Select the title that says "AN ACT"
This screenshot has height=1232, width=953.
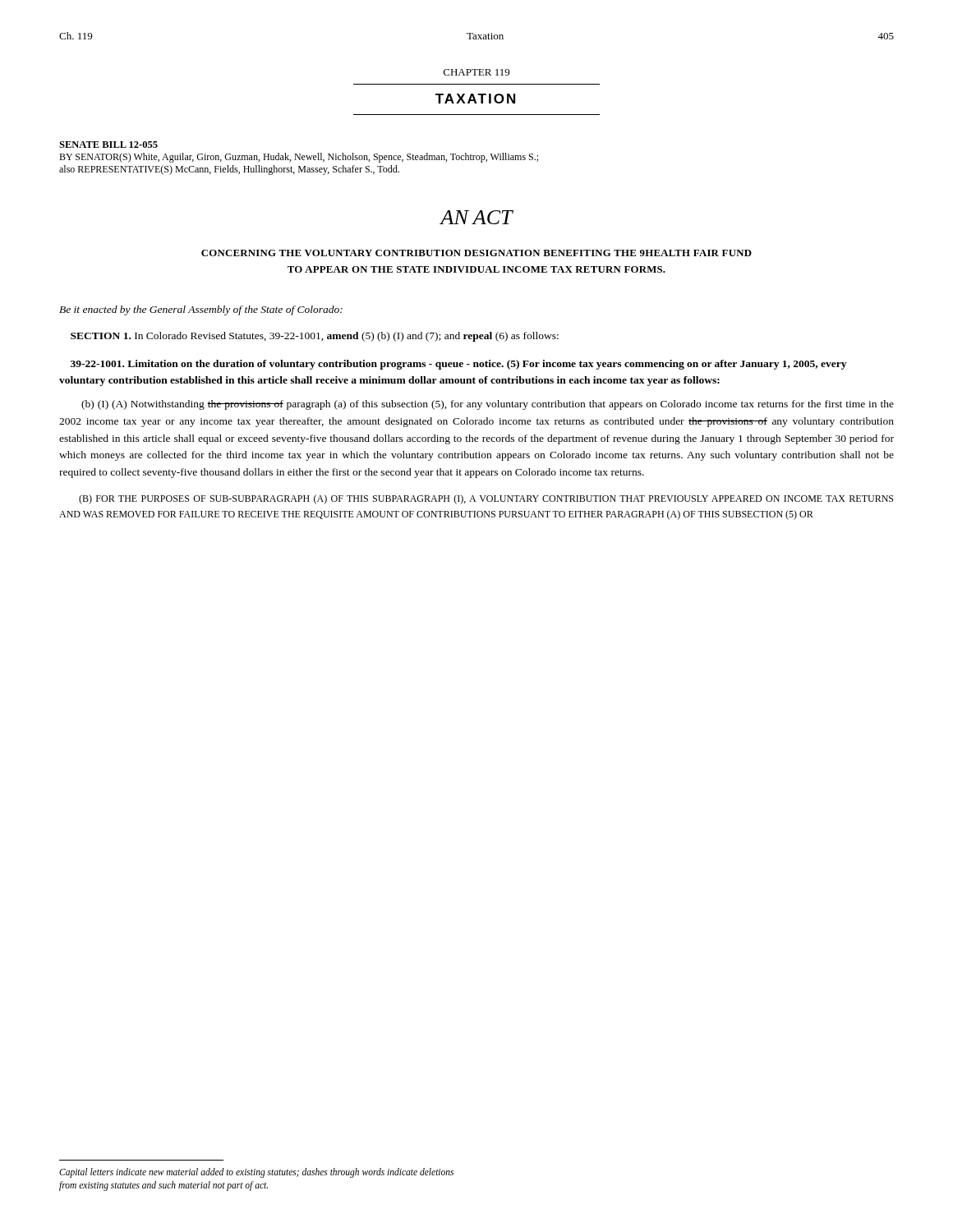pos(476,217)
